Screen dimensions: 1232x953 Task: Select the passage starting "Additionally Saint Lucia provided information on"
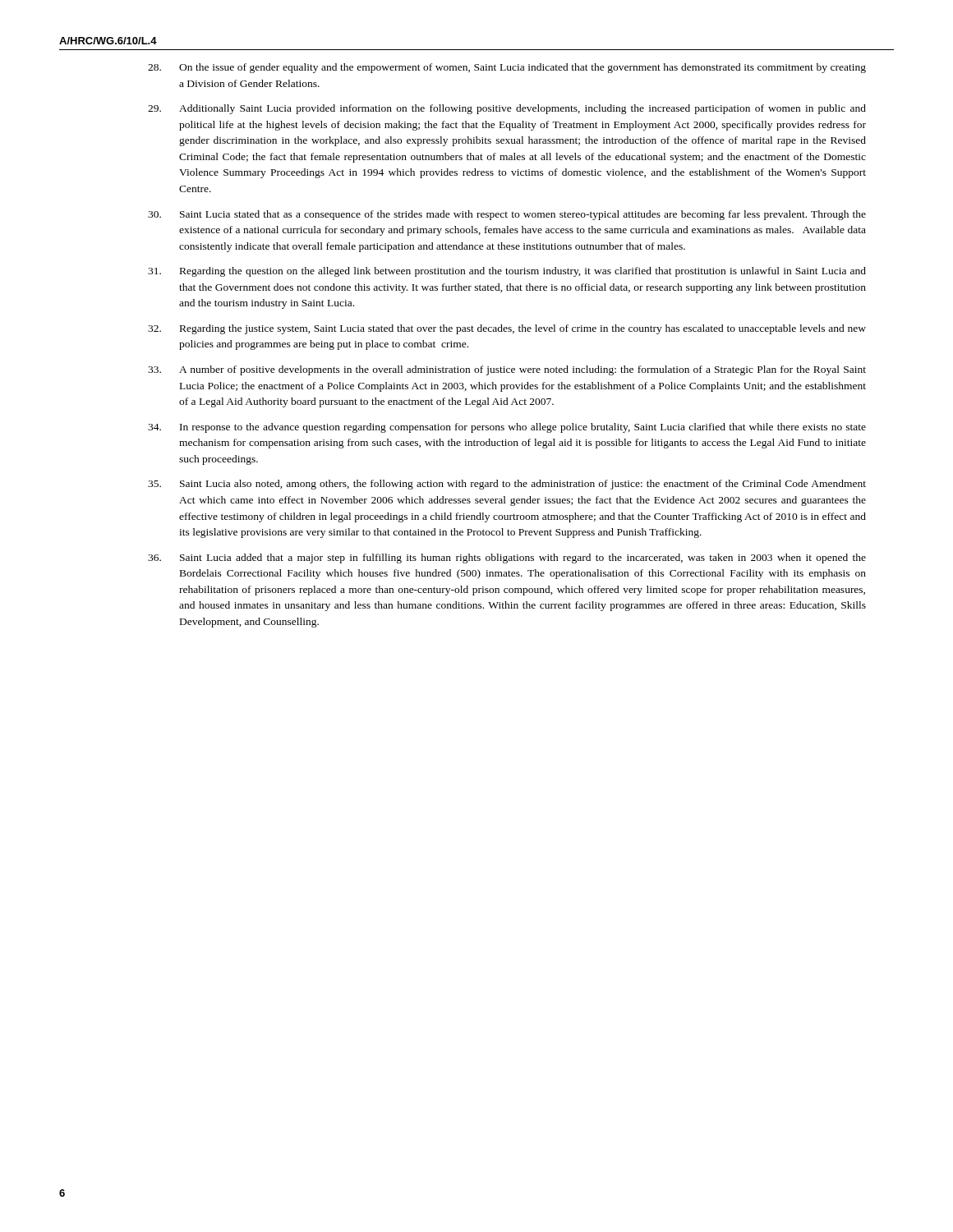pyautogui.click(x=507, y=149)
